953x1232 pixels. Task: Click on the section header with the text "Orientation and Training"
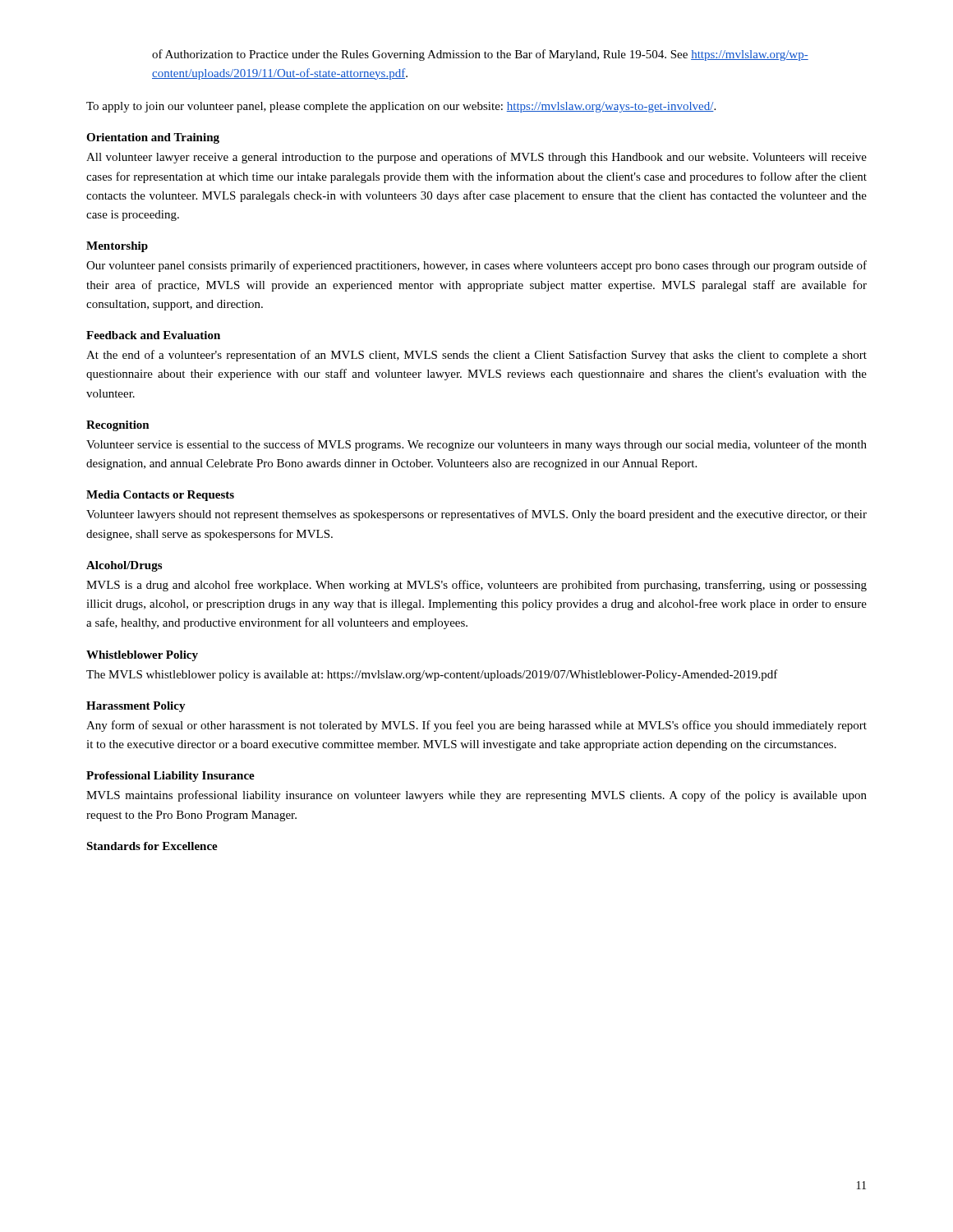[153, 137]
